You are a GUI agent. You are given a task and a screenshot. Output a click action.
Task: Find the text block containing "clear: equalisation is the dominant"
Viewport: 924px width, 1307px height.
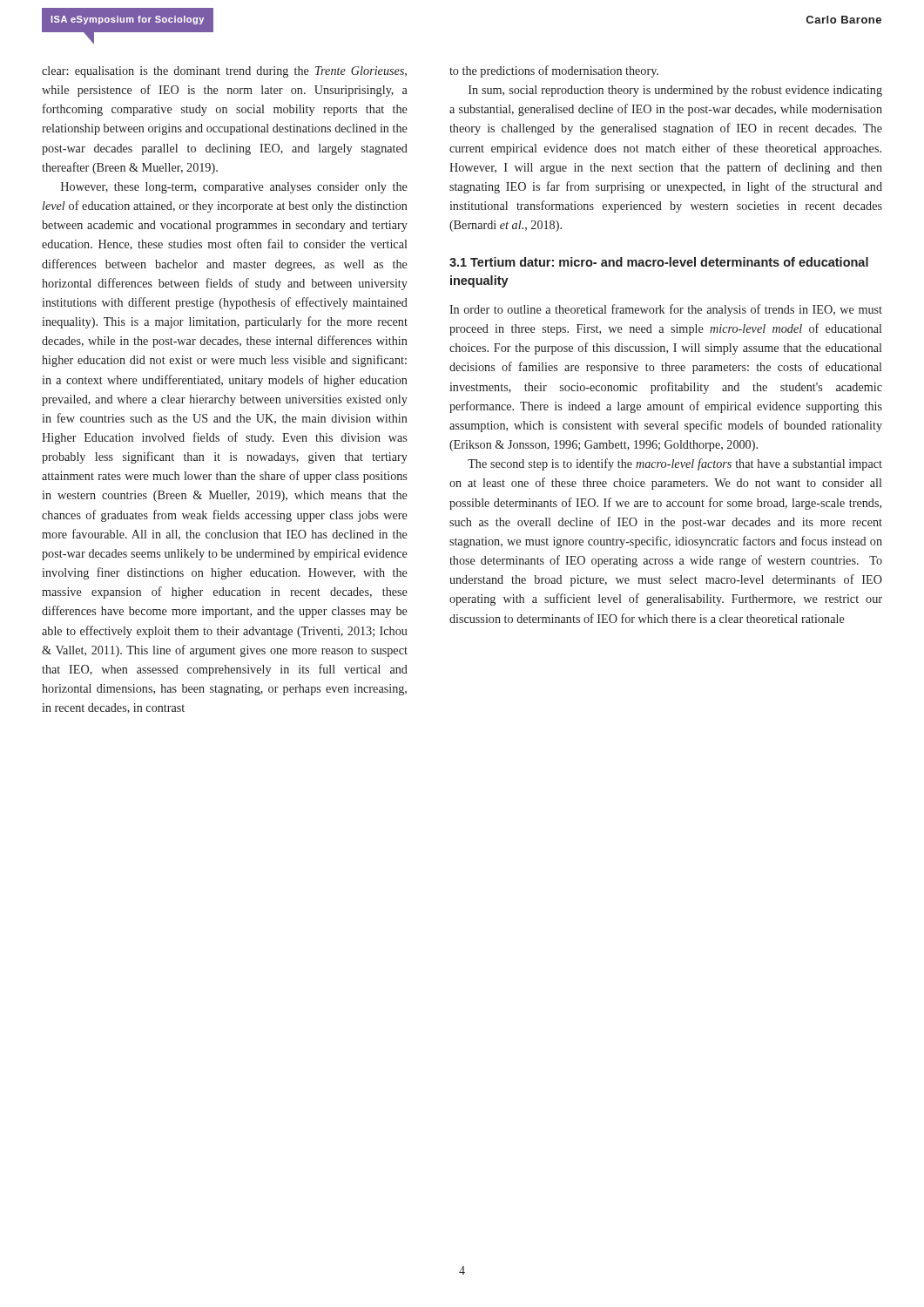point(225,389)
